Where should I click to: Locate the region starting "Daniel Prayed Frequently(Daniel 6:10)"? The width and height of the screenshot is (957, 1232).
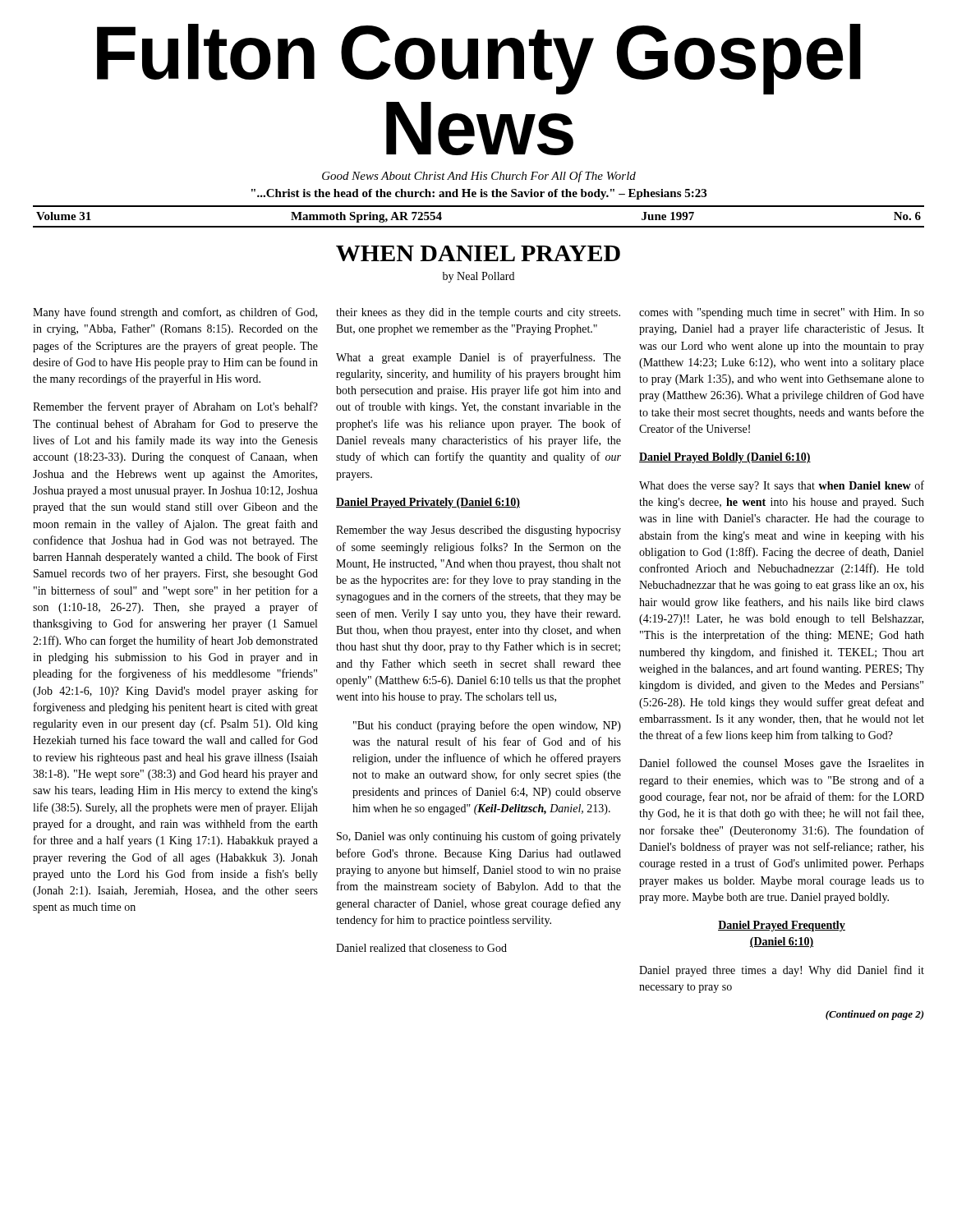coord(782,934)
